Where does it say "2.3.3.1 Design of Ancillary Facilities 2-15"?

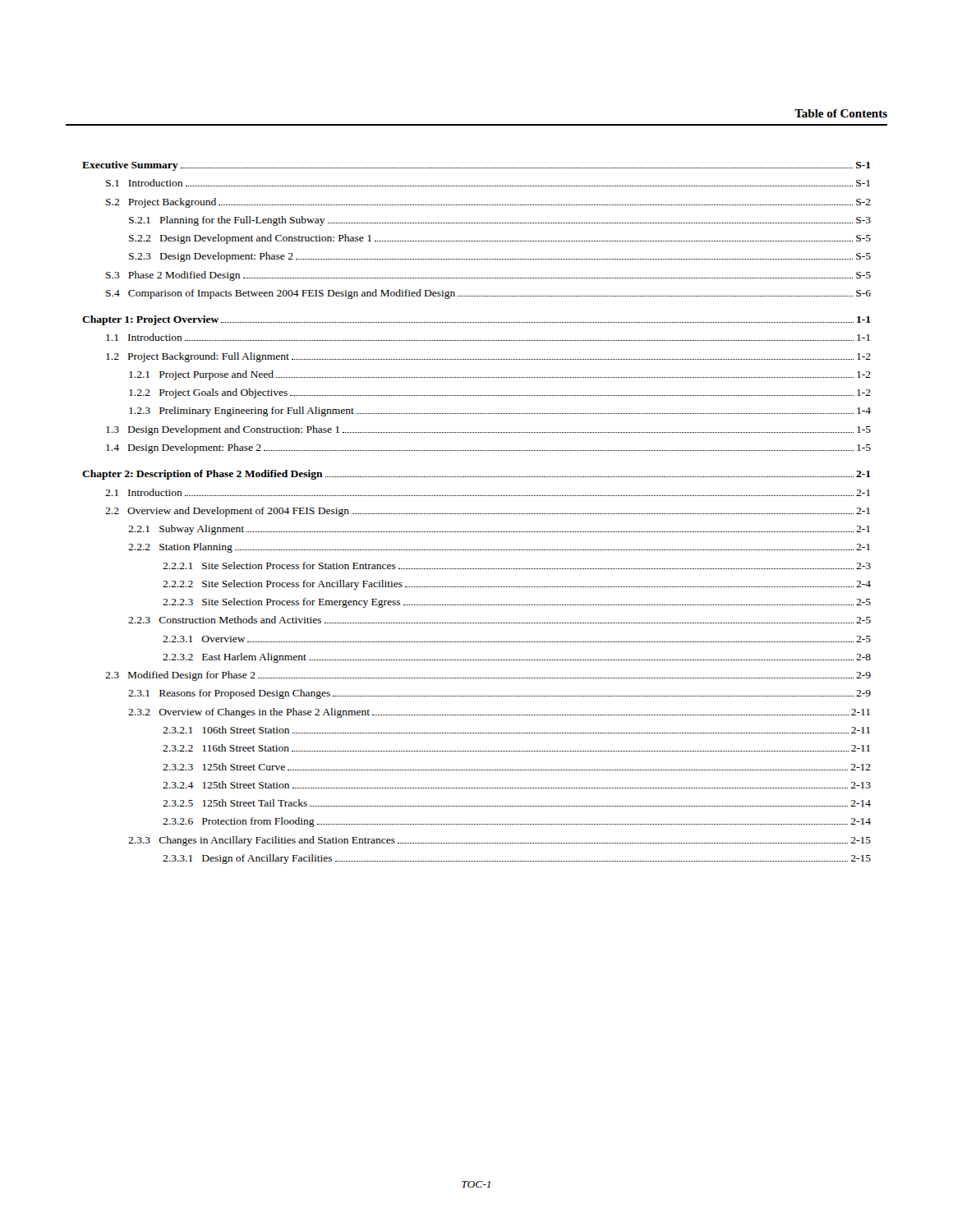[x=517, y=858]
